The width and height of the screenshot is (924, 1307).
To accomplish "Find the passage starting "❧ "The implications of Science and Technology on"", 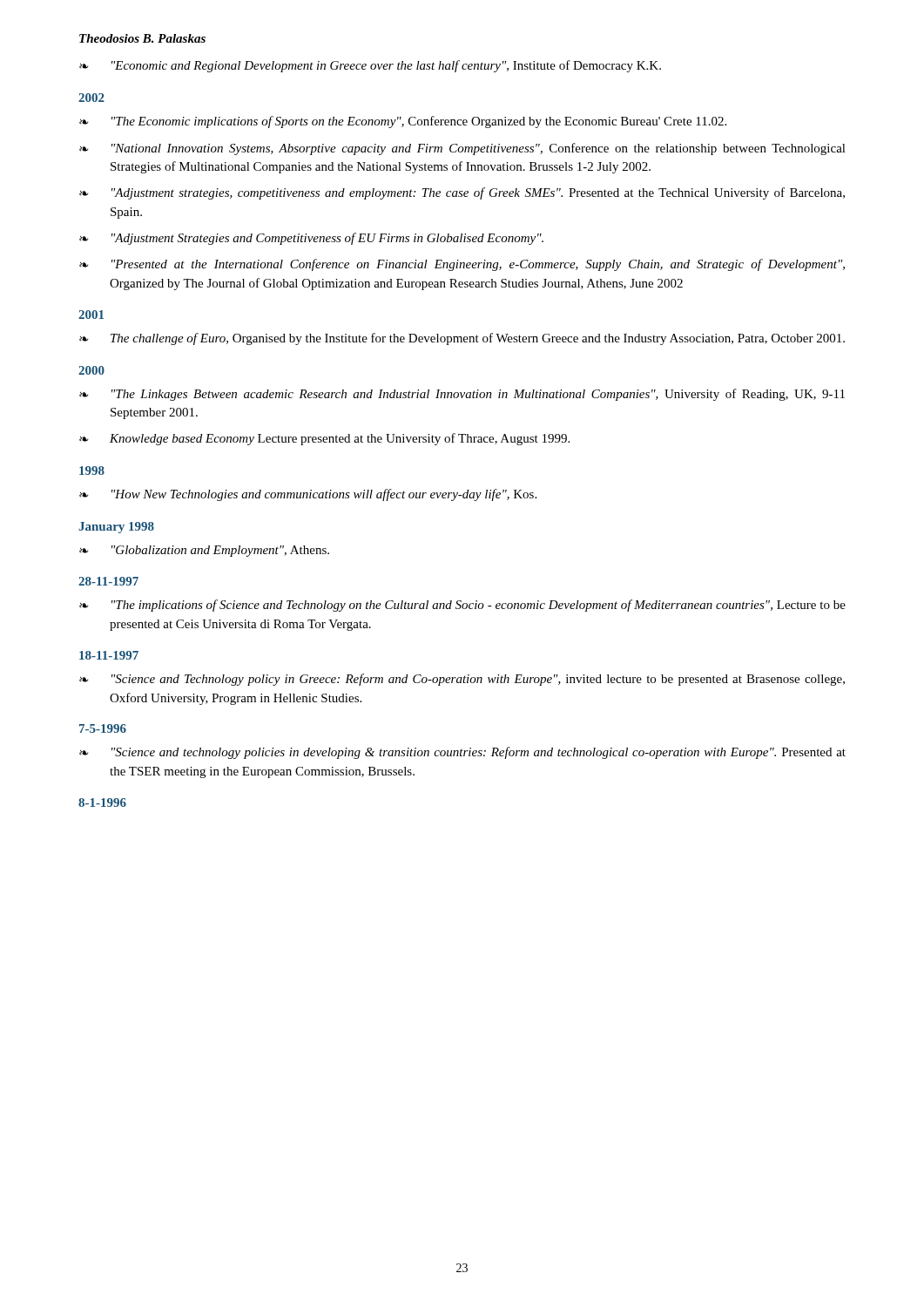I will tap(462, 615).
